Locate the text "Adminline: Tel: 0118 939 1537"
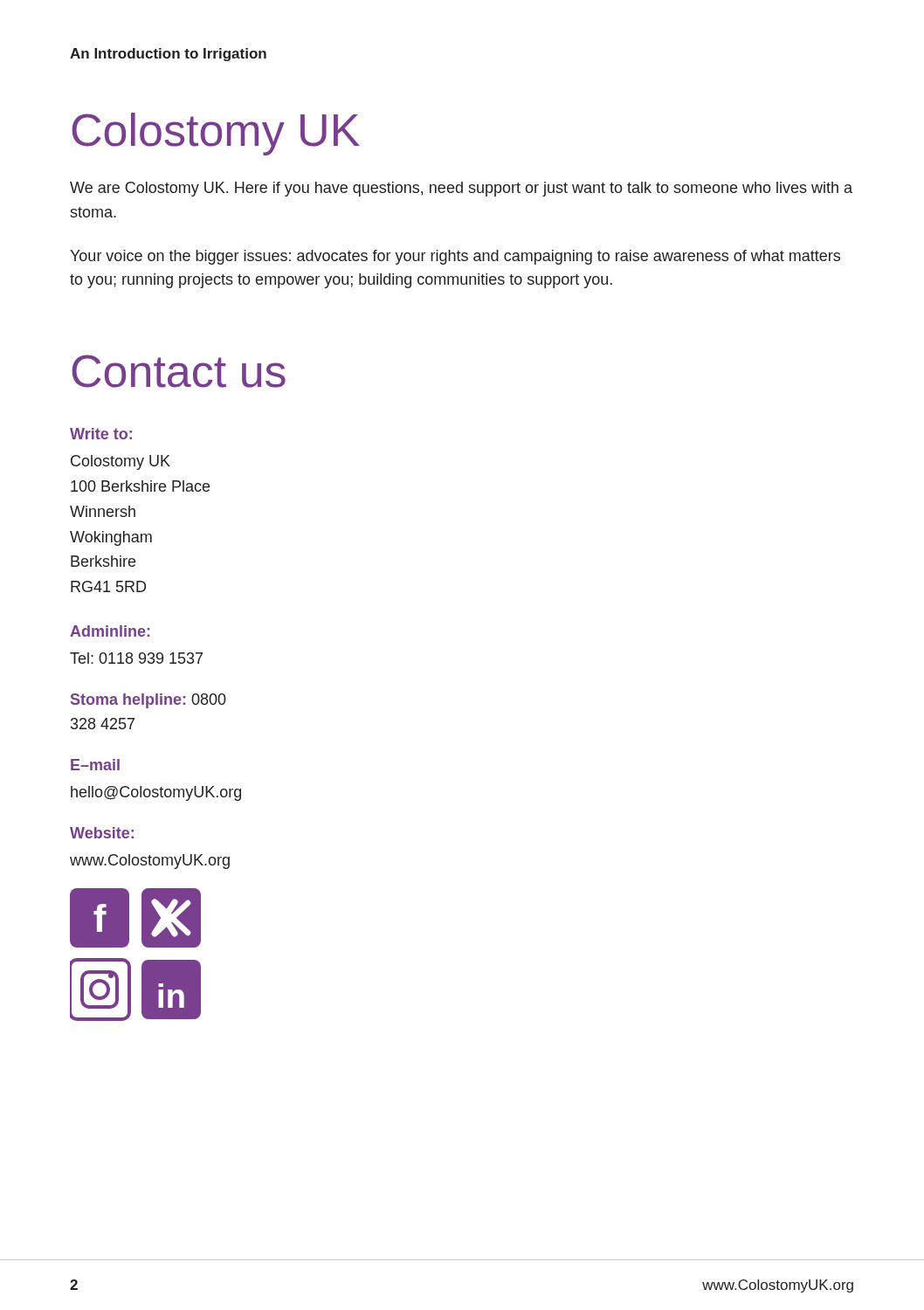This screenshot has height=1310, width=924. 110,631
